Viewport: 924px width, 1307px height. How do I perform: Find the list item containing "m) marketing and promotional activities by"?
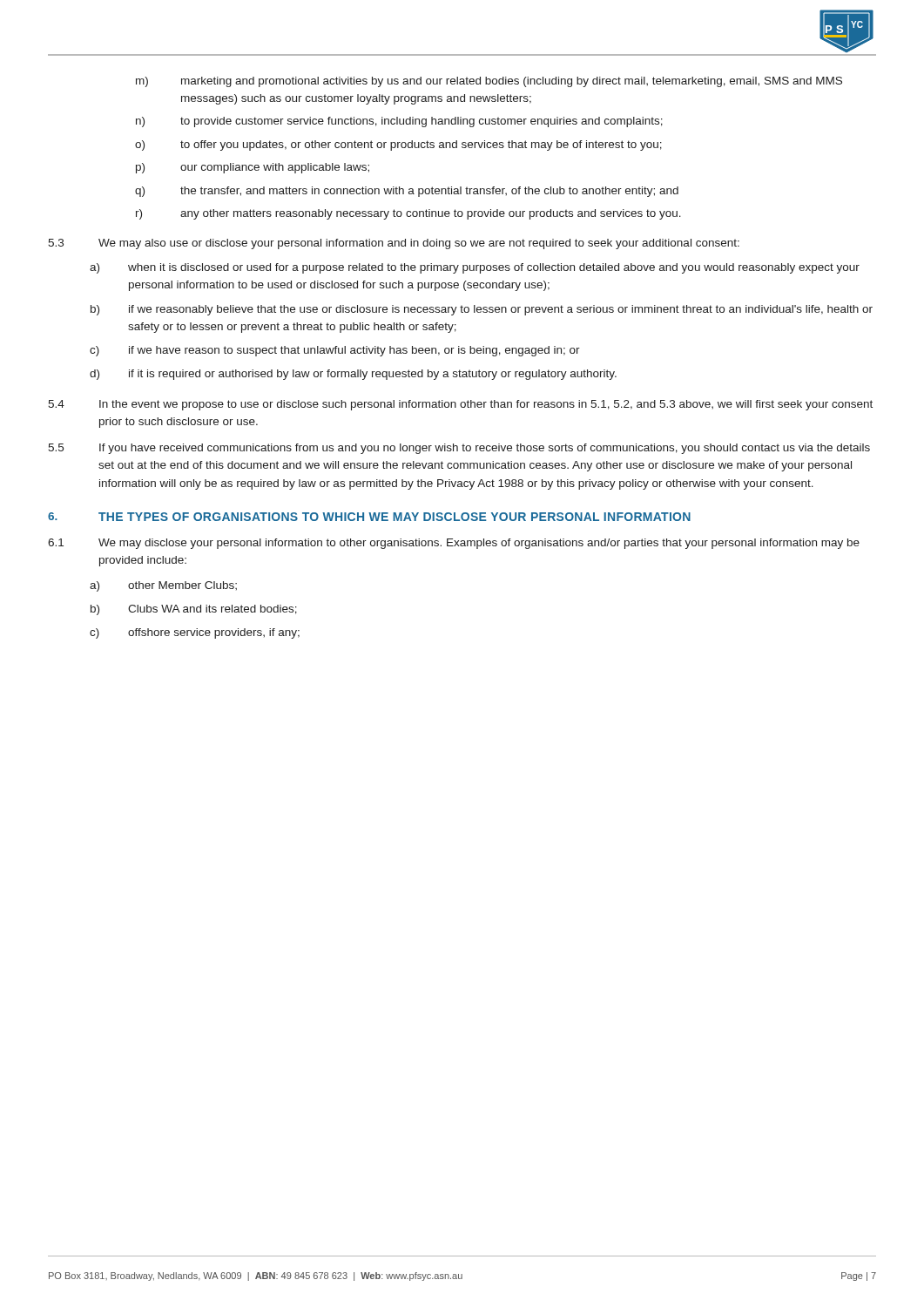(462, 89)
